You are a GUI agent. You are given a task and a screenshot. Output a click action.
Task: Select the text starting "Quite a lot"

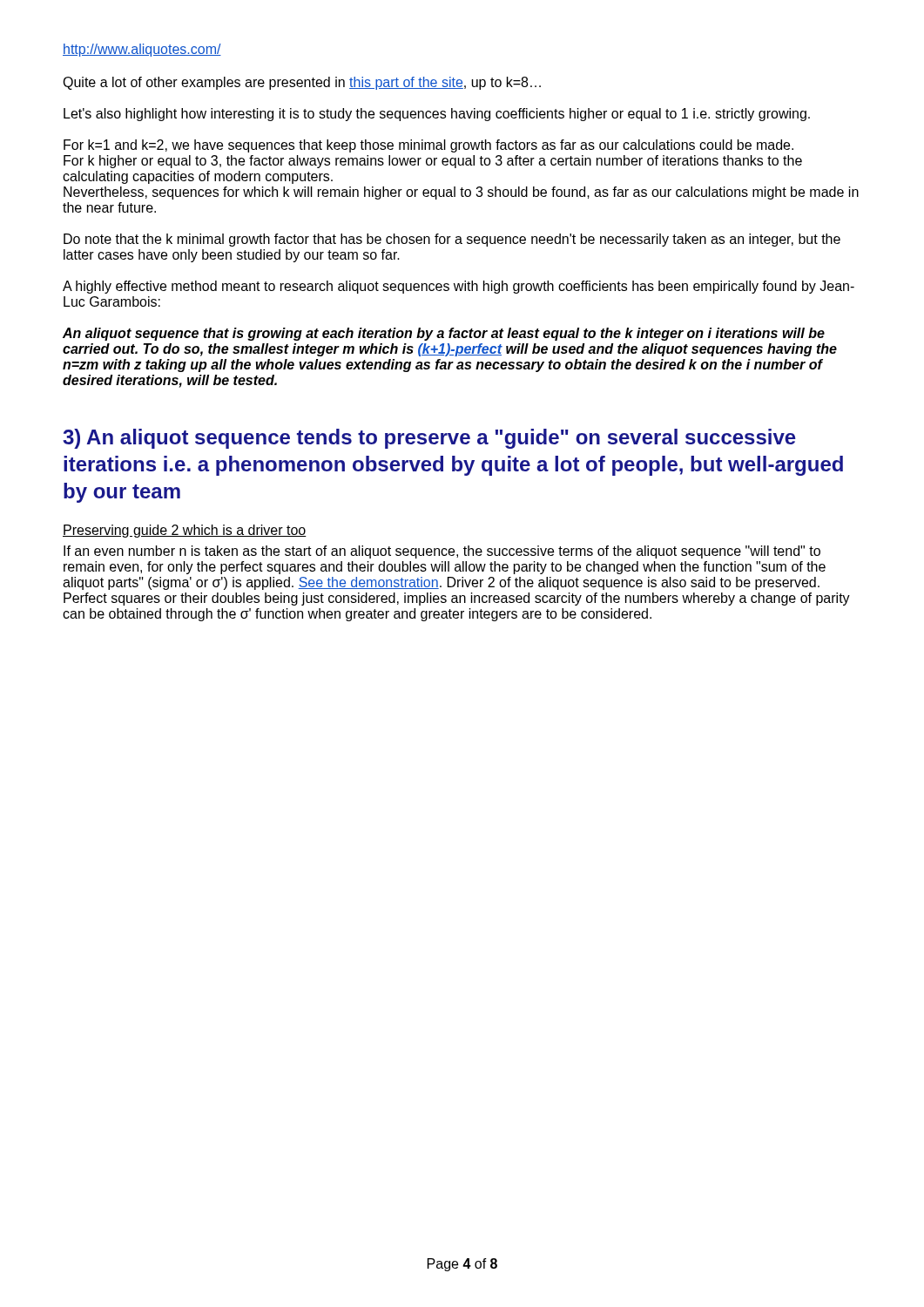[303, 82]
